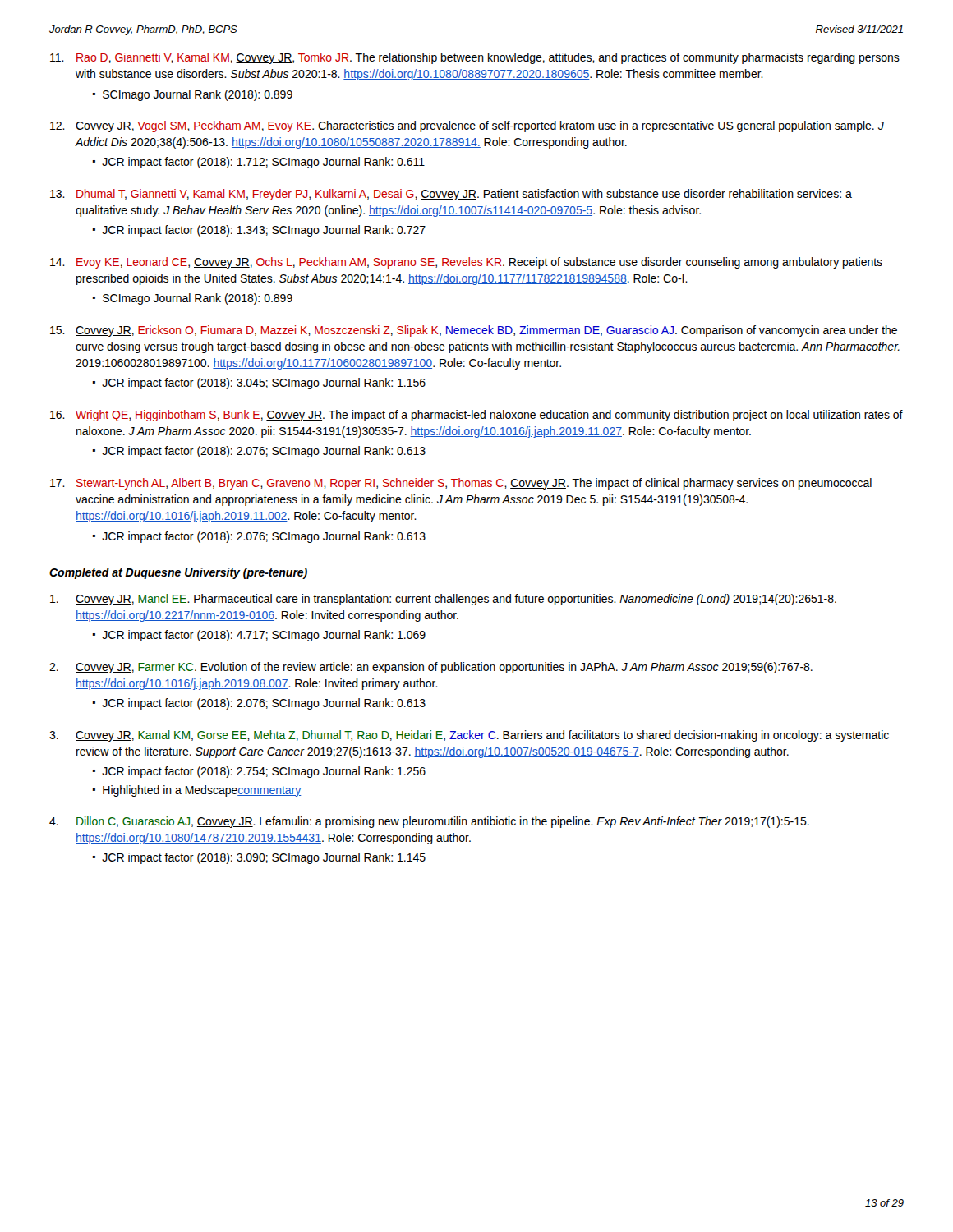Click the passage that begins "Covvey JR, Mancl EE. Pharmaceutical care in"

point(443,600)
